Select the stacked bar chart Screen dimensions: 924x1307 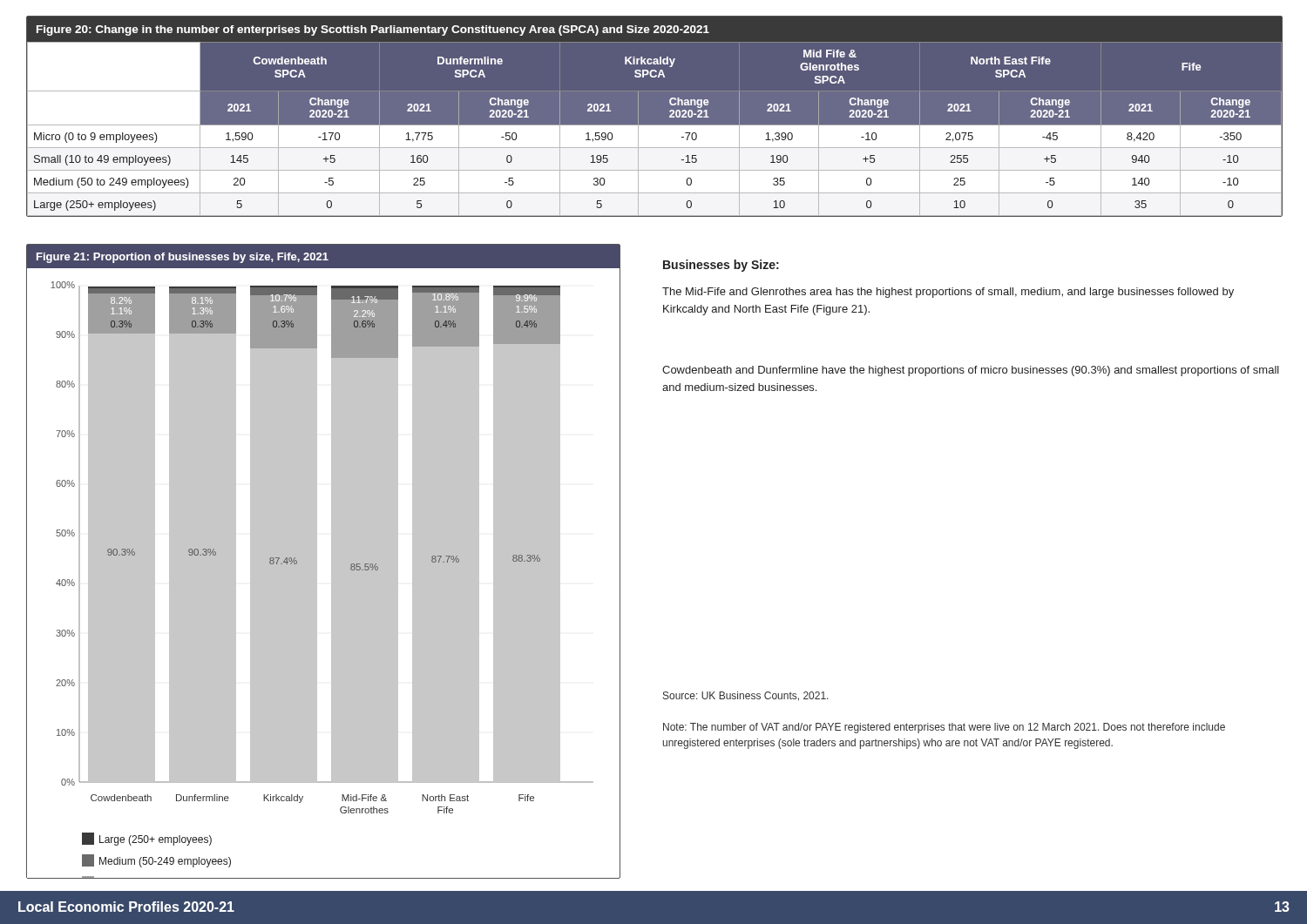[x=323, y=561]
